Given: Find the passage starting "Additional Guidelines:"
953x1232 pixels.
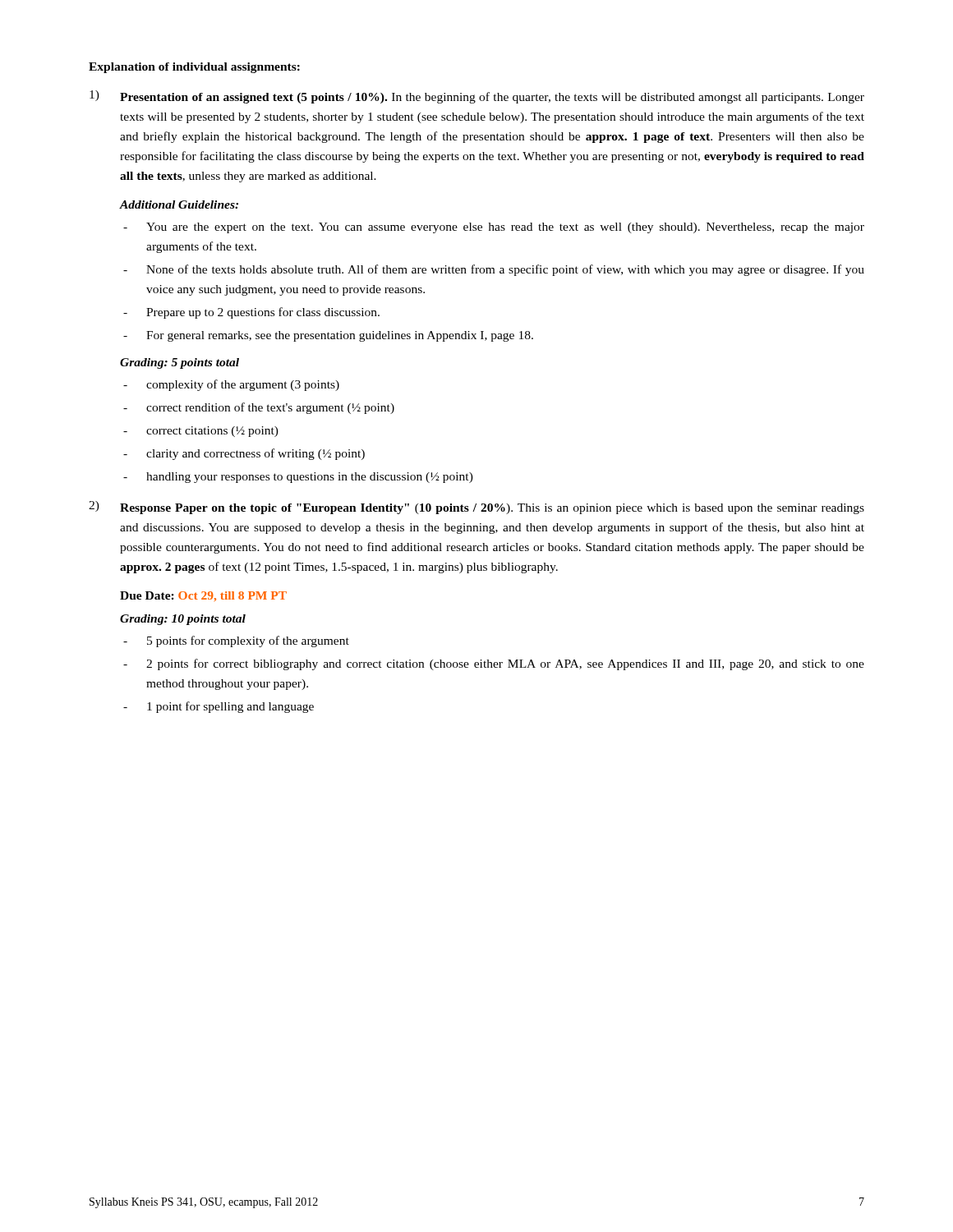Looking at the screenshot, I should click(180, 204).
